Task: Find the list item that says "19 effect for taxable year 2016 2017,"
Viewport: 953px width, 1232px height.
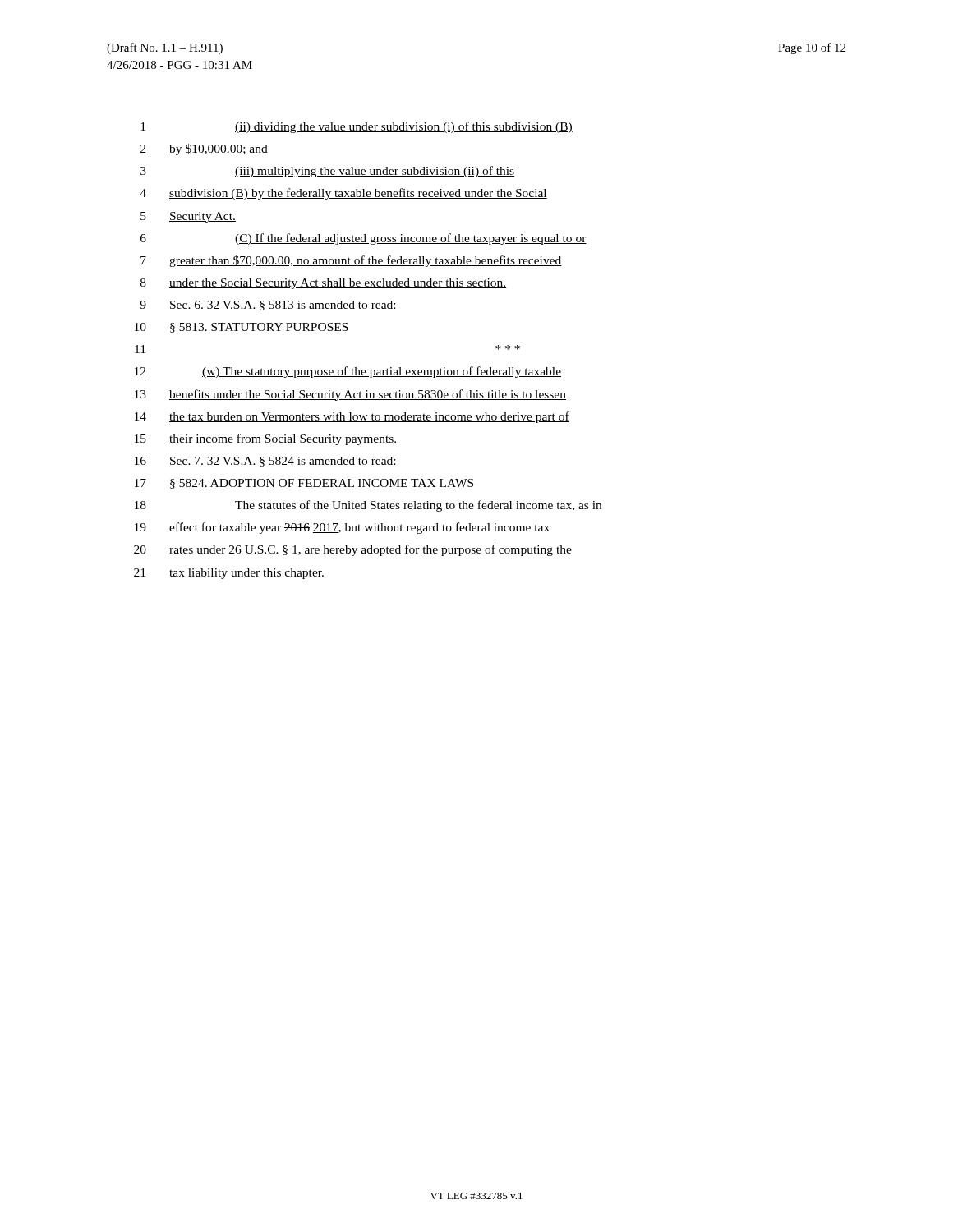Action: pyautogui.click(x=476, y=527)
